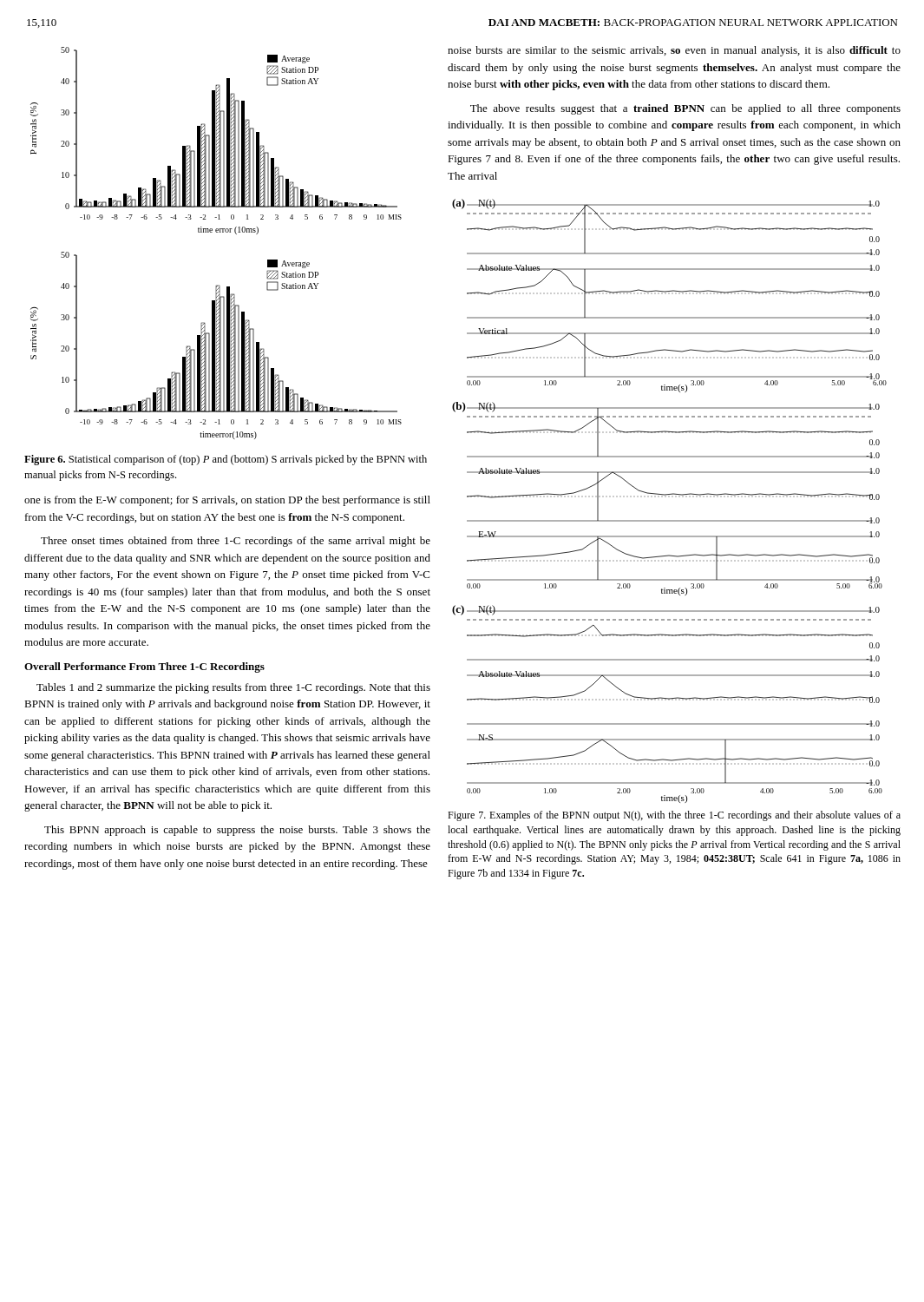Where is the passage that starts "noise bursts are similar to the seismic arrivals,"?

pos(674,67)
